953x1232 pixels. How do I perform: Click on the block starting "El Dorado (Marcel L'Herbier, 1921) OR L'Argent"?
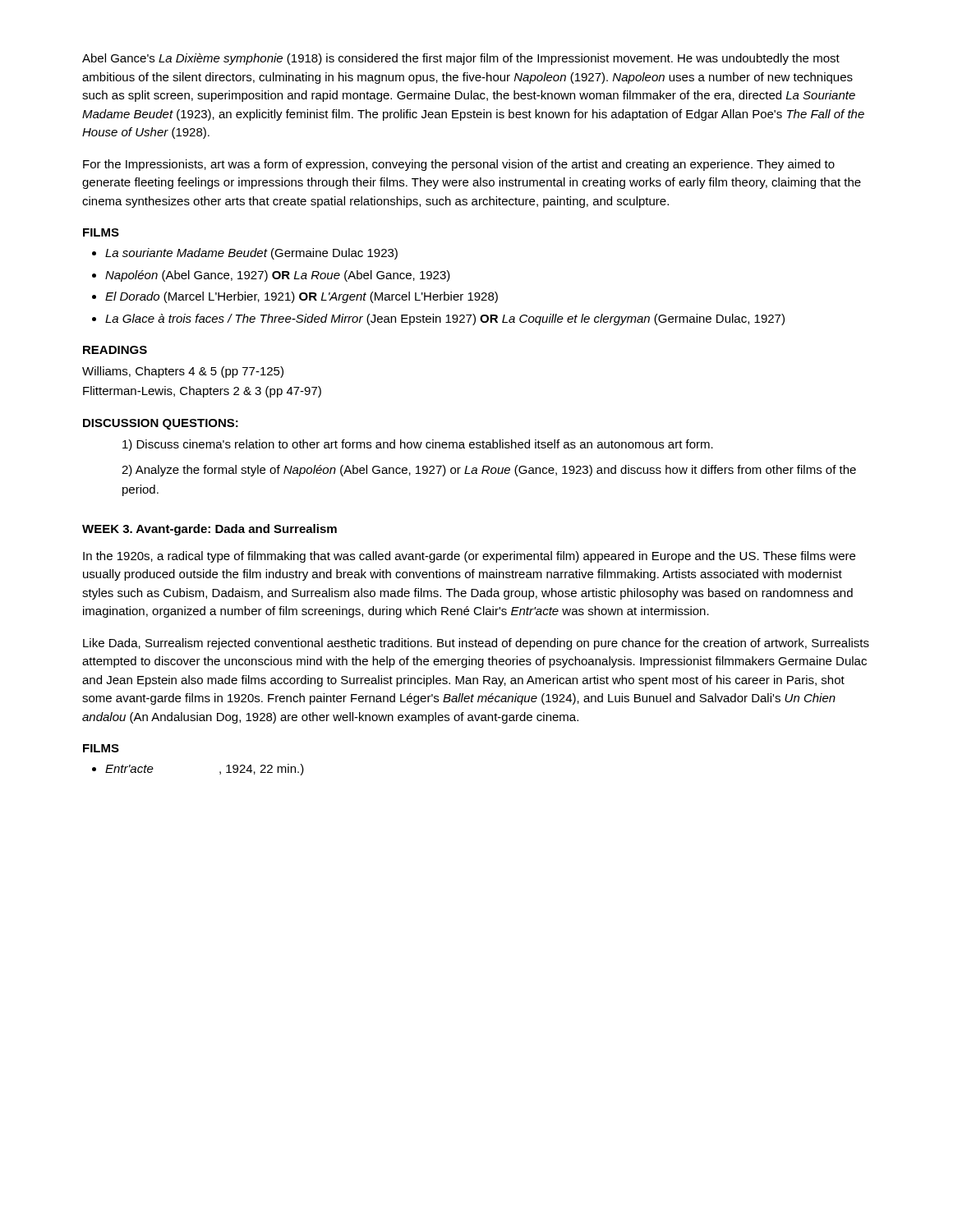[302, 296]
